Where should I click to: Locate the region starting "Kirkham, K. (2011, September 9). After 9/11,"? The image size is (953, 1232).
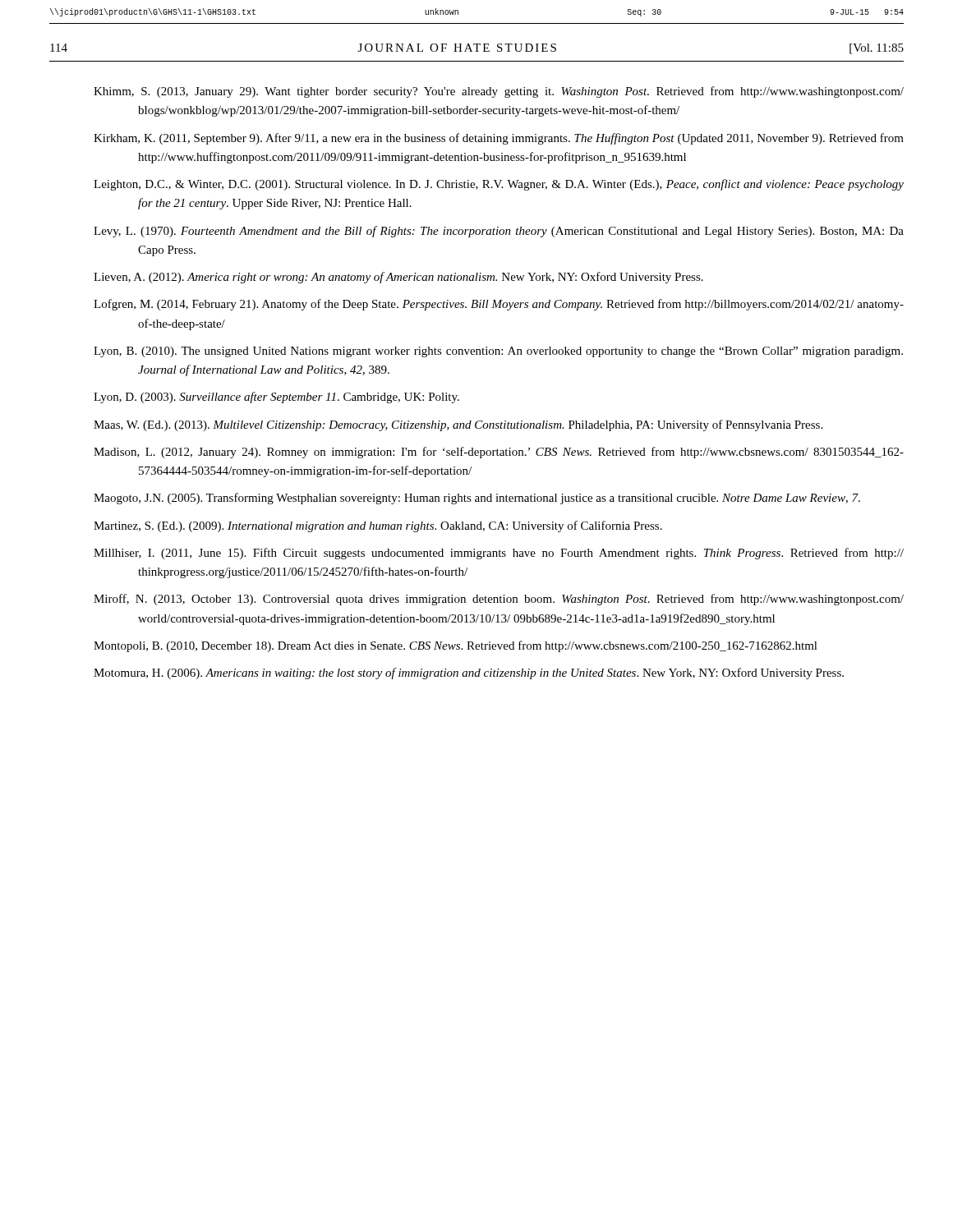[x=499, y=147]
